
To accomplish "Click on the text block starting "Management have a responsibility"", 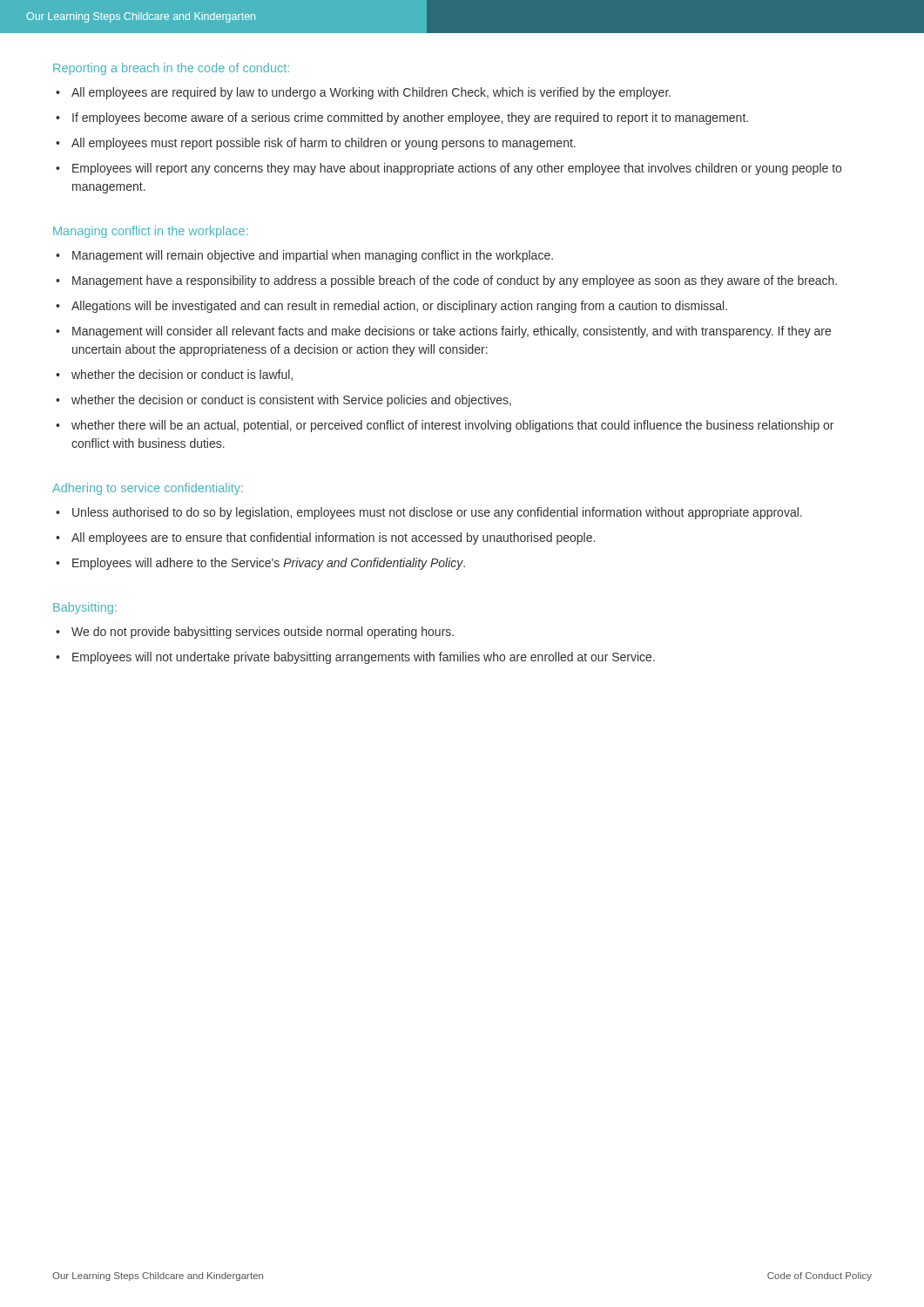I will (455, 281).
